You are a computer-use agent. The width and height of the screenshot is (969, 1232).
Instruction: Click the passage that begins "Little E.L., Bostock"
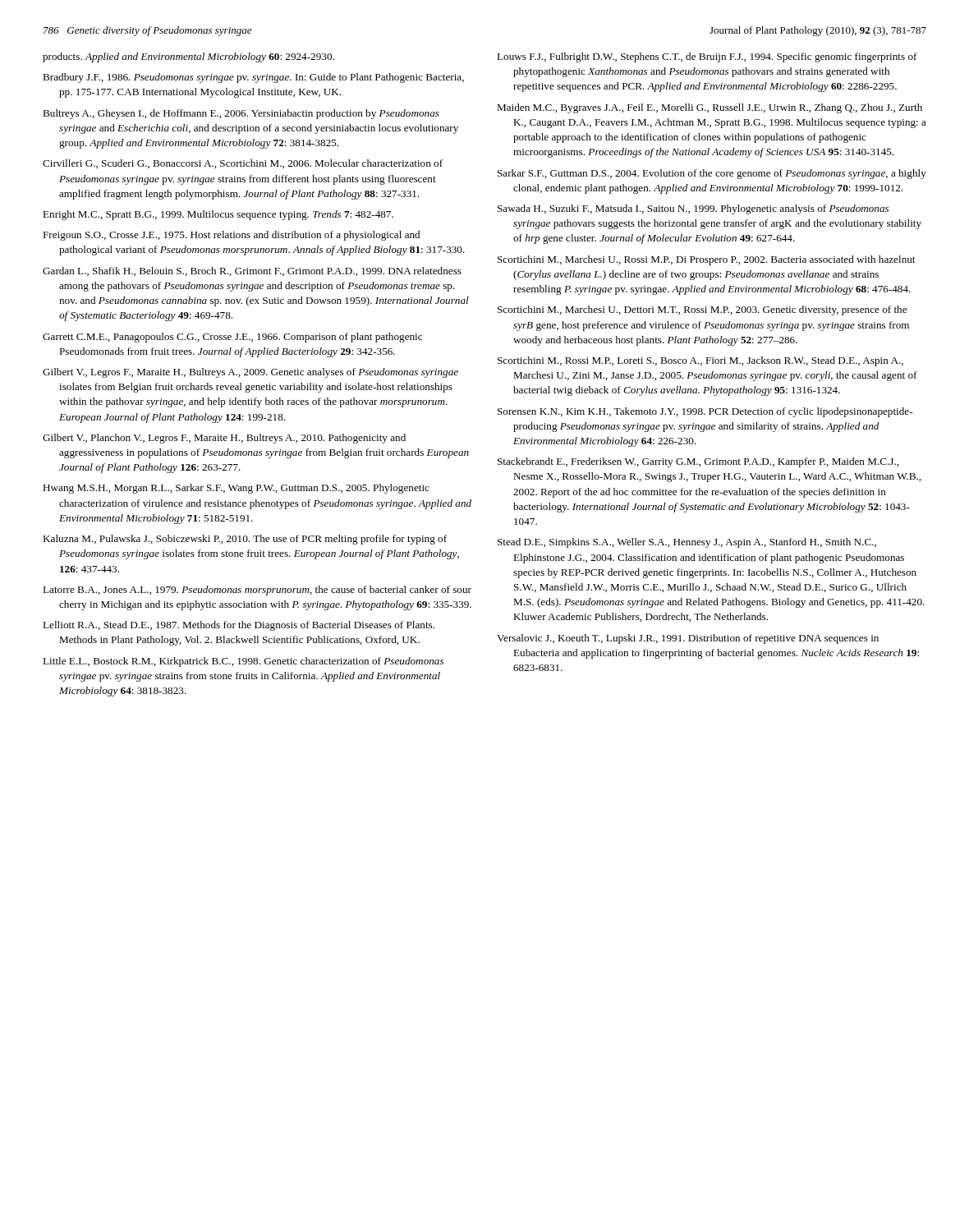(x=243, y=675)
